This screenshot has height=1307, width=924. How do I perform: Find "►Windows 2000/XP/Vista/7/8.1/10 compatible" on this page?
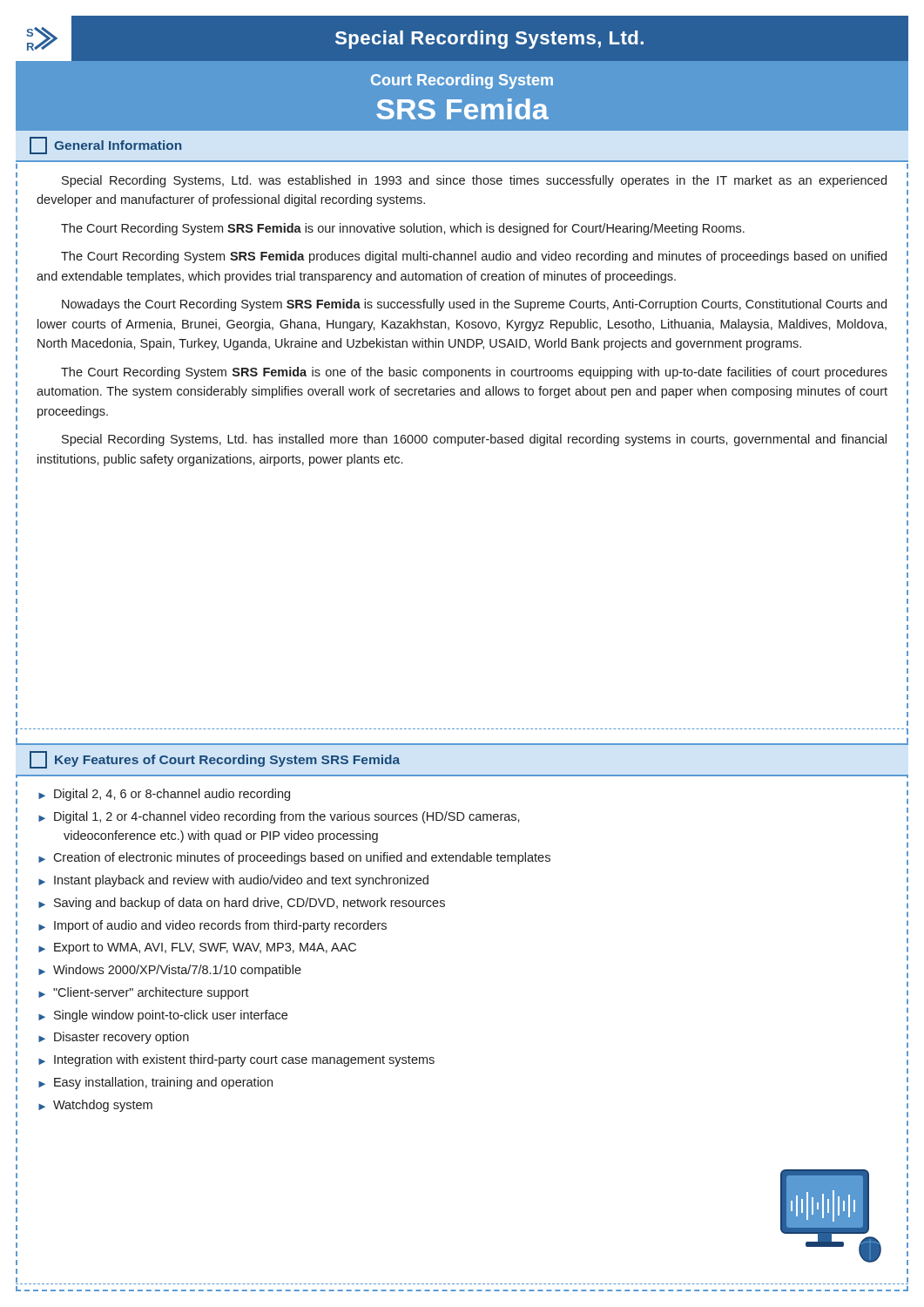(x=169, y=971)
